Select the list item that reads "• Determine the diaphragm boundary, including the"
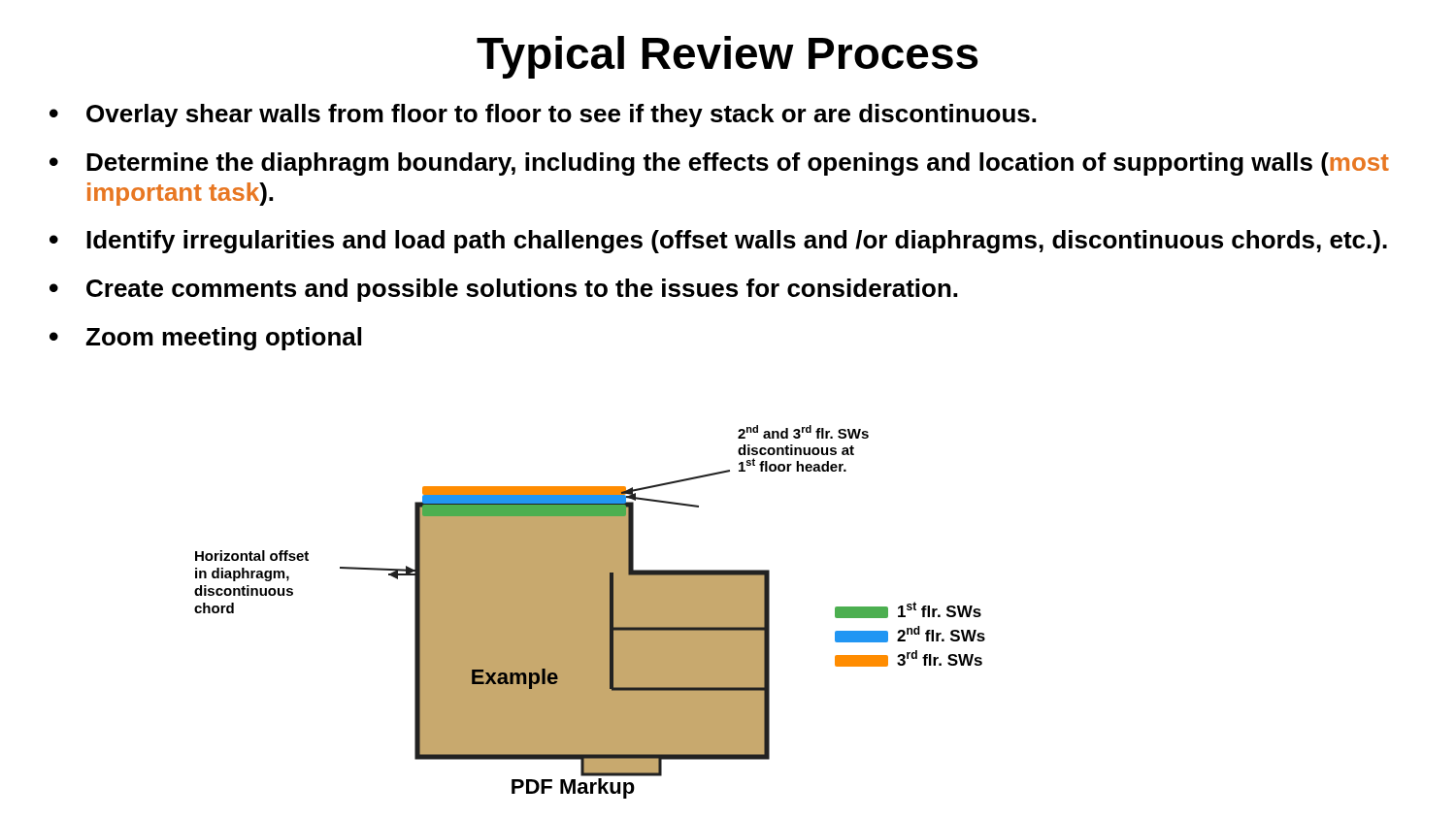The height and width of the screenshot is (819, 1456). 733,178
